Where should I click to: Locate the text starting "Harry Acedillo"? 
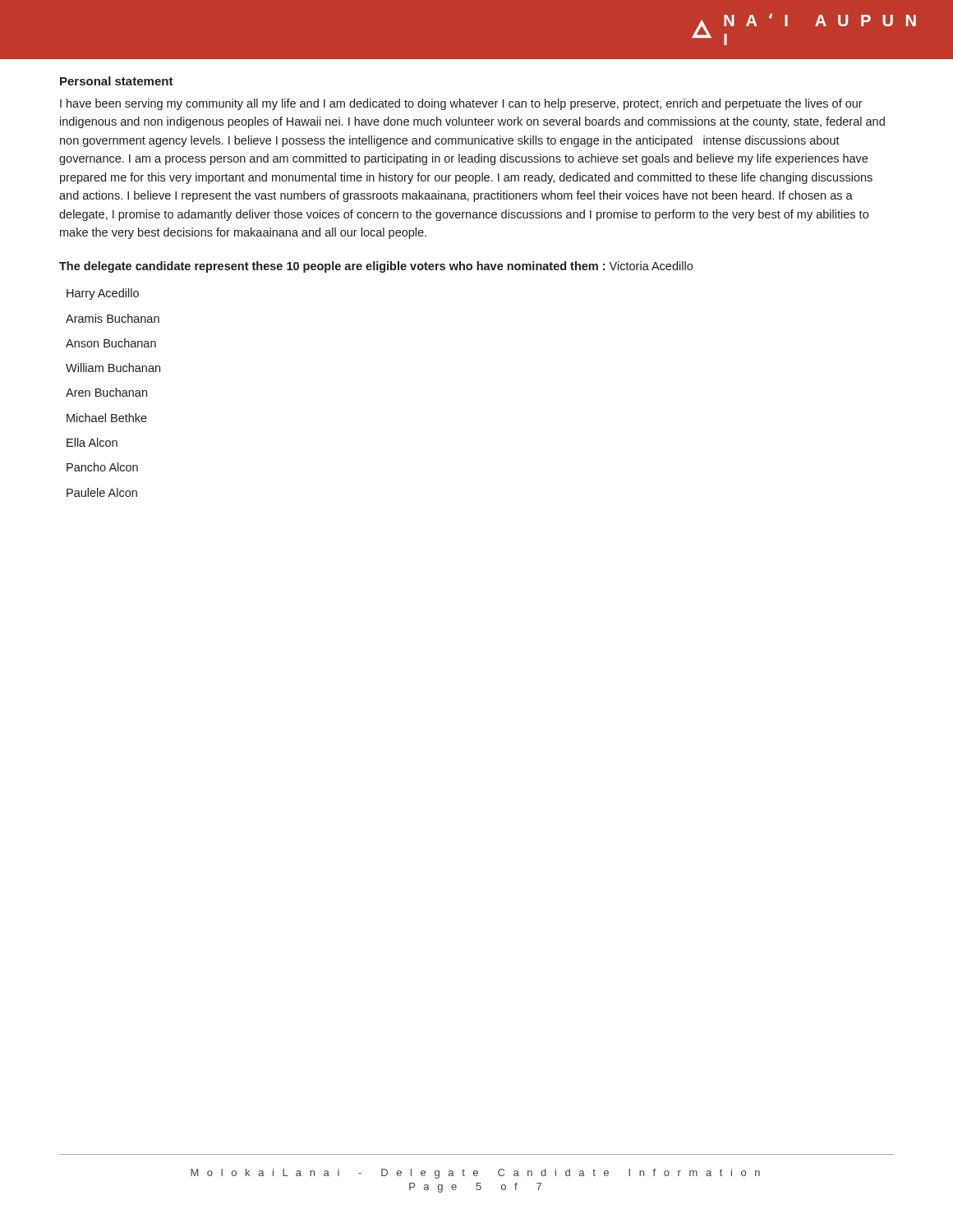(102, 293)
